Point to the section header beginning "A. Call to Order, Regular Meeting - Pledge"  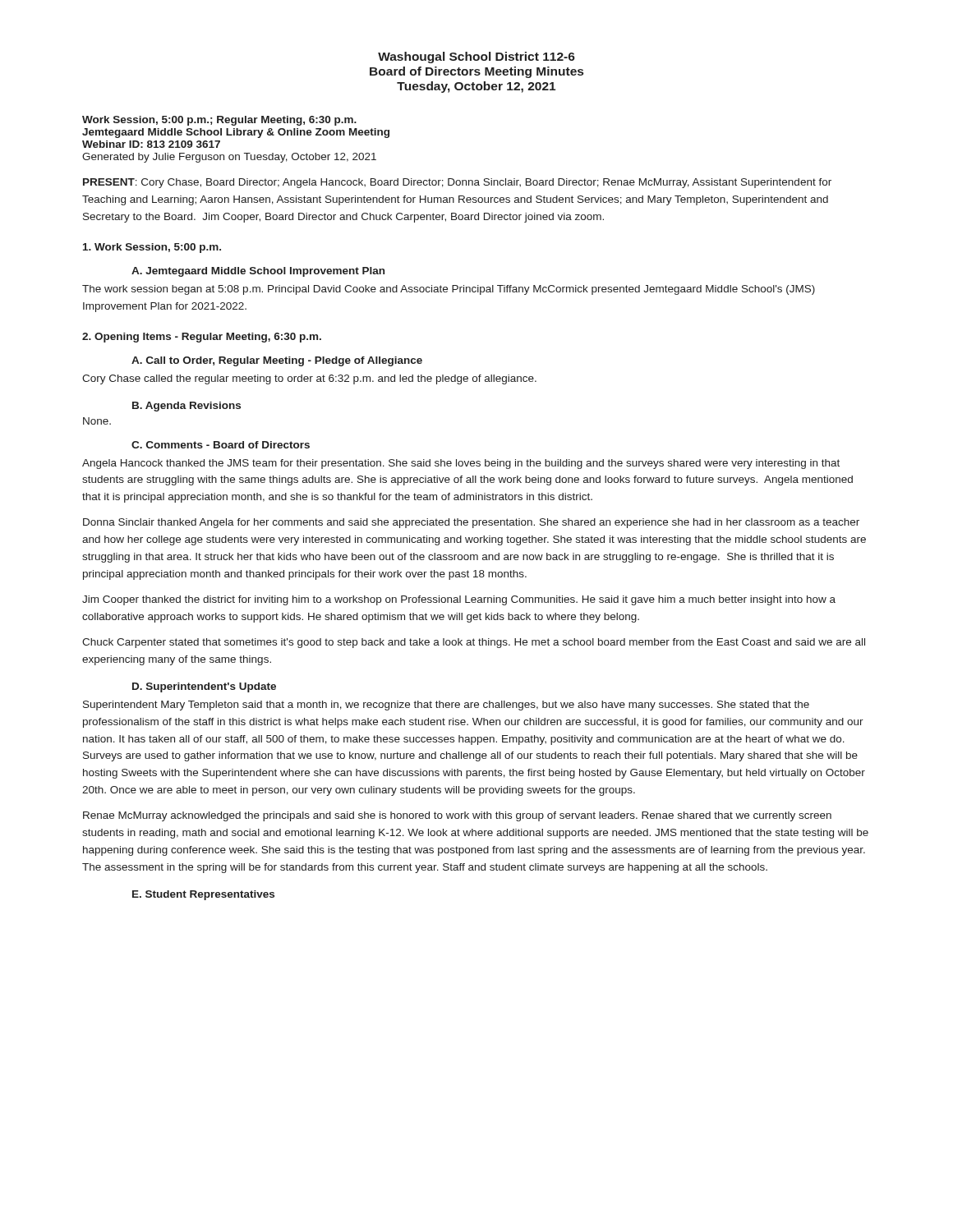coord(277,360)
